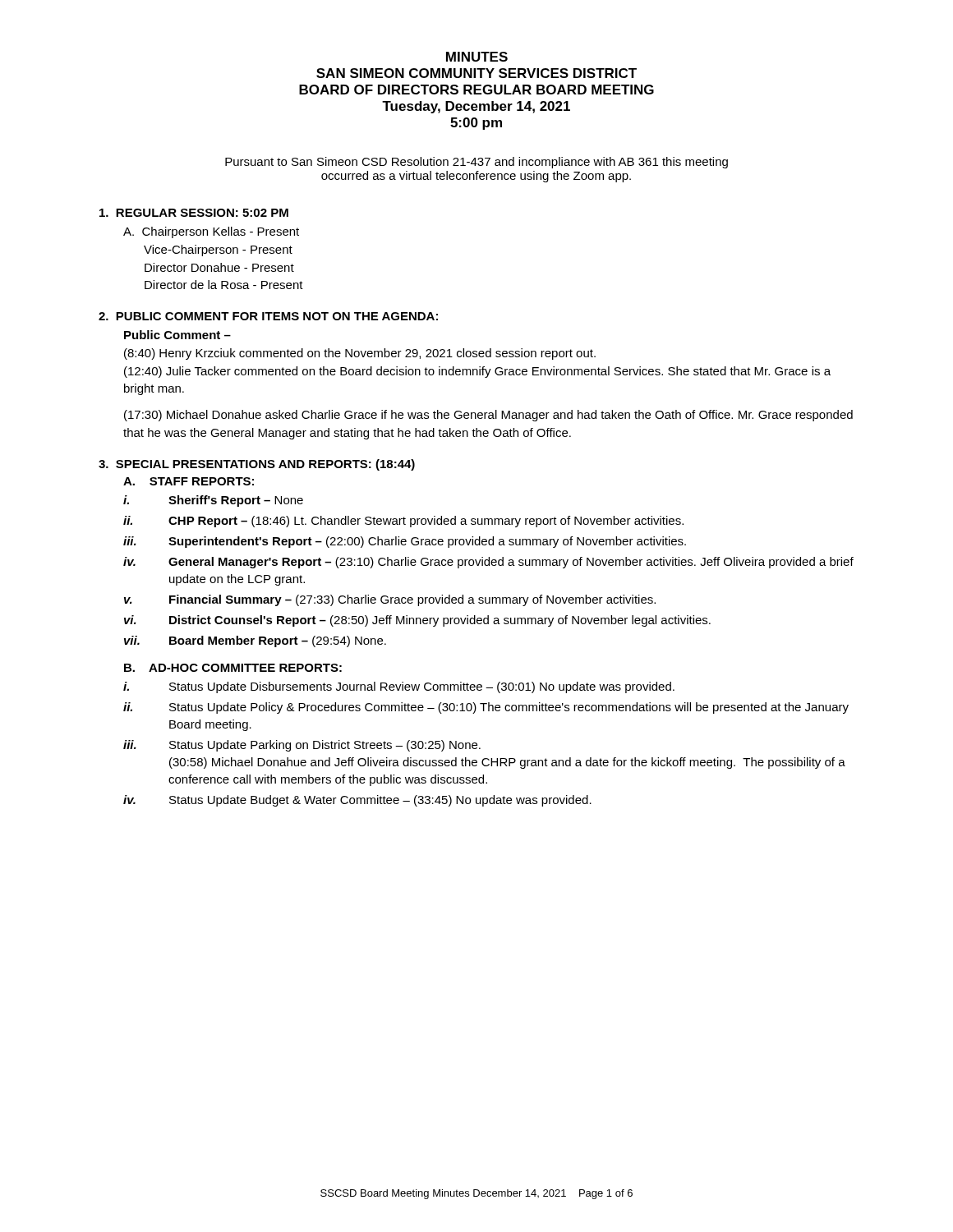Navigate to the region starting "iv. General Manager's Report – (23:10) Charlie Grace"
This screenshot has width=953, height=1232.
tap(489, 570)
